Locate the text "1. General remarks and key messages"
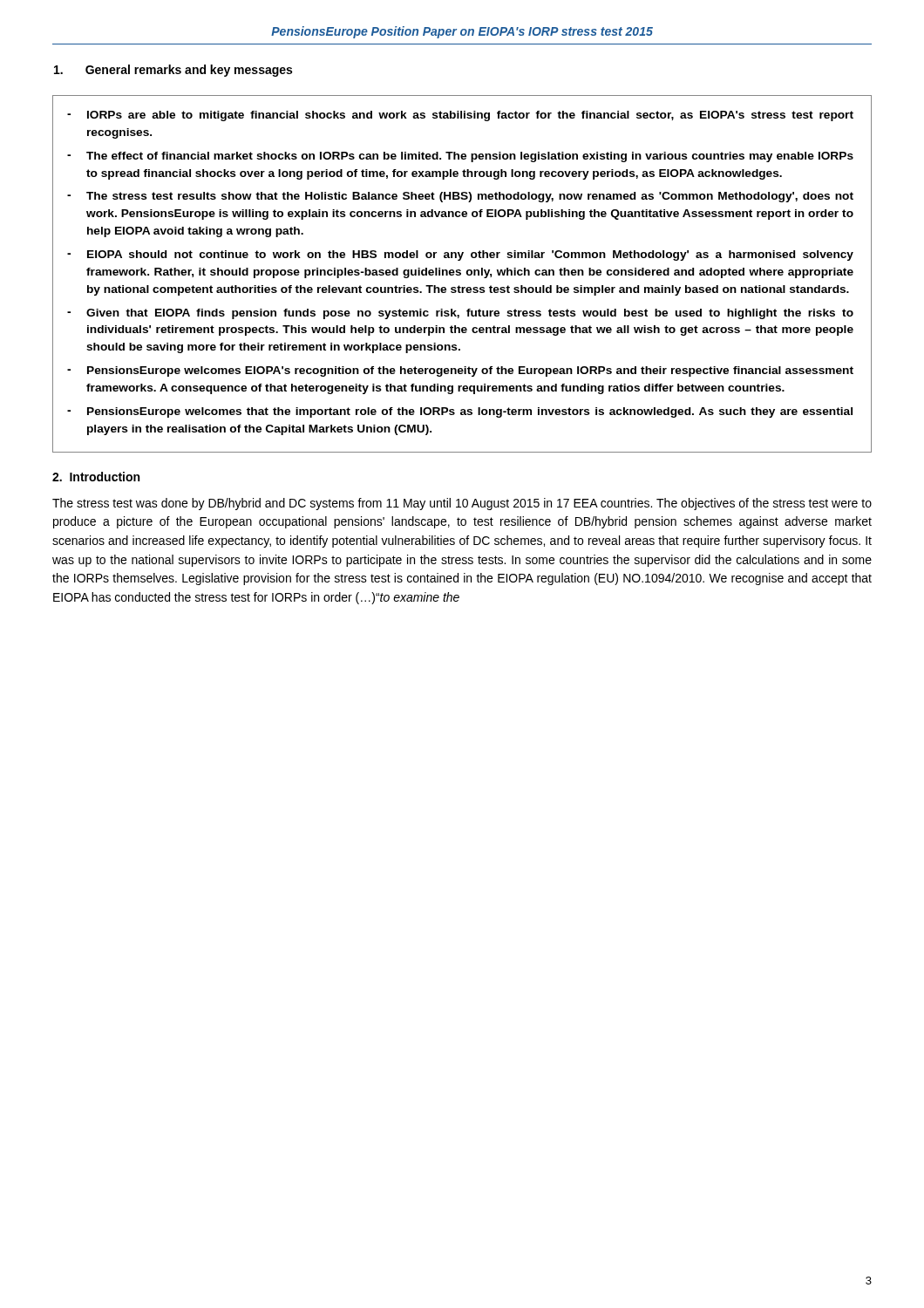 point(173,70)
